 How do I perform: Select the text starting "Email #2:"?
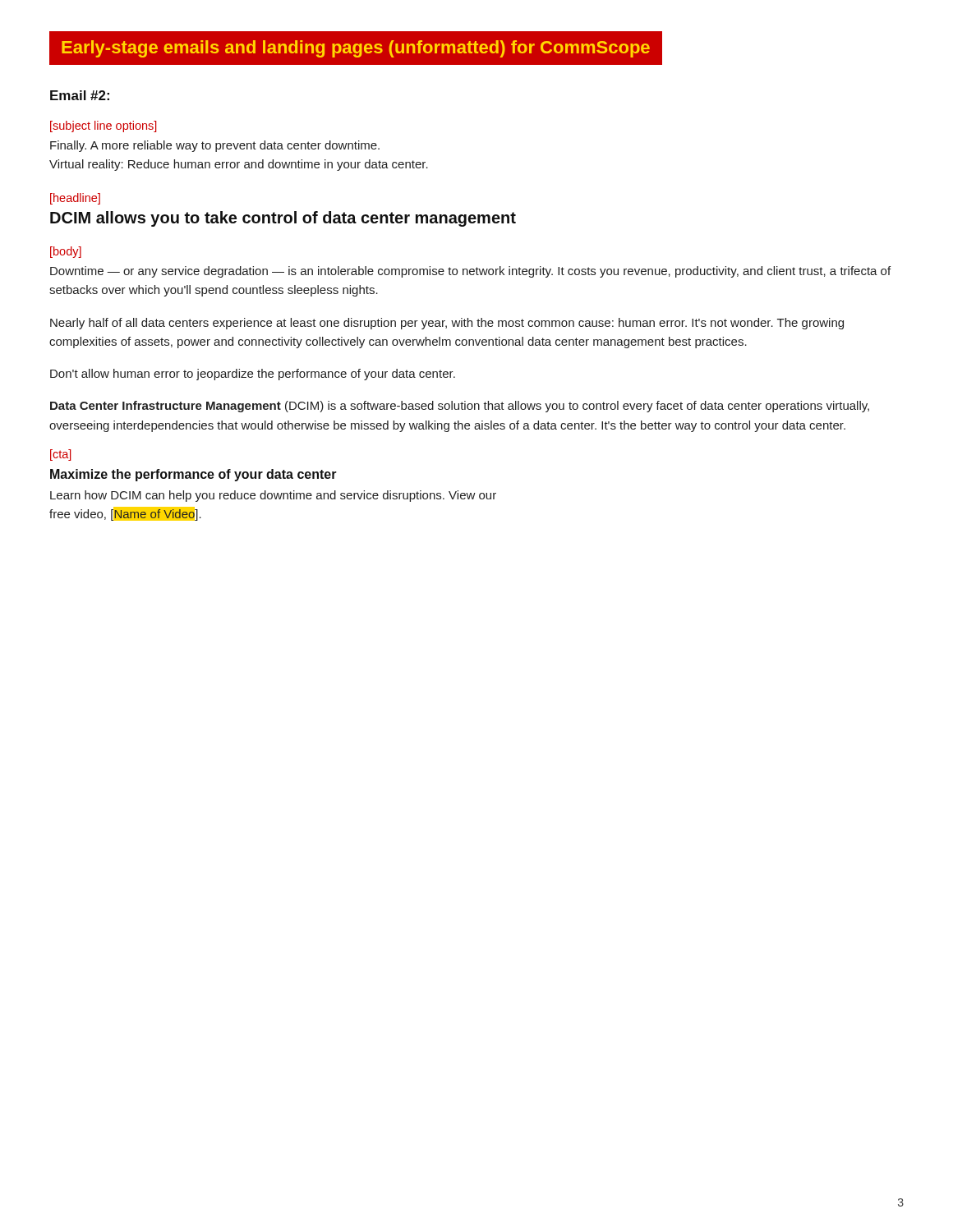(x=80, y=95)
